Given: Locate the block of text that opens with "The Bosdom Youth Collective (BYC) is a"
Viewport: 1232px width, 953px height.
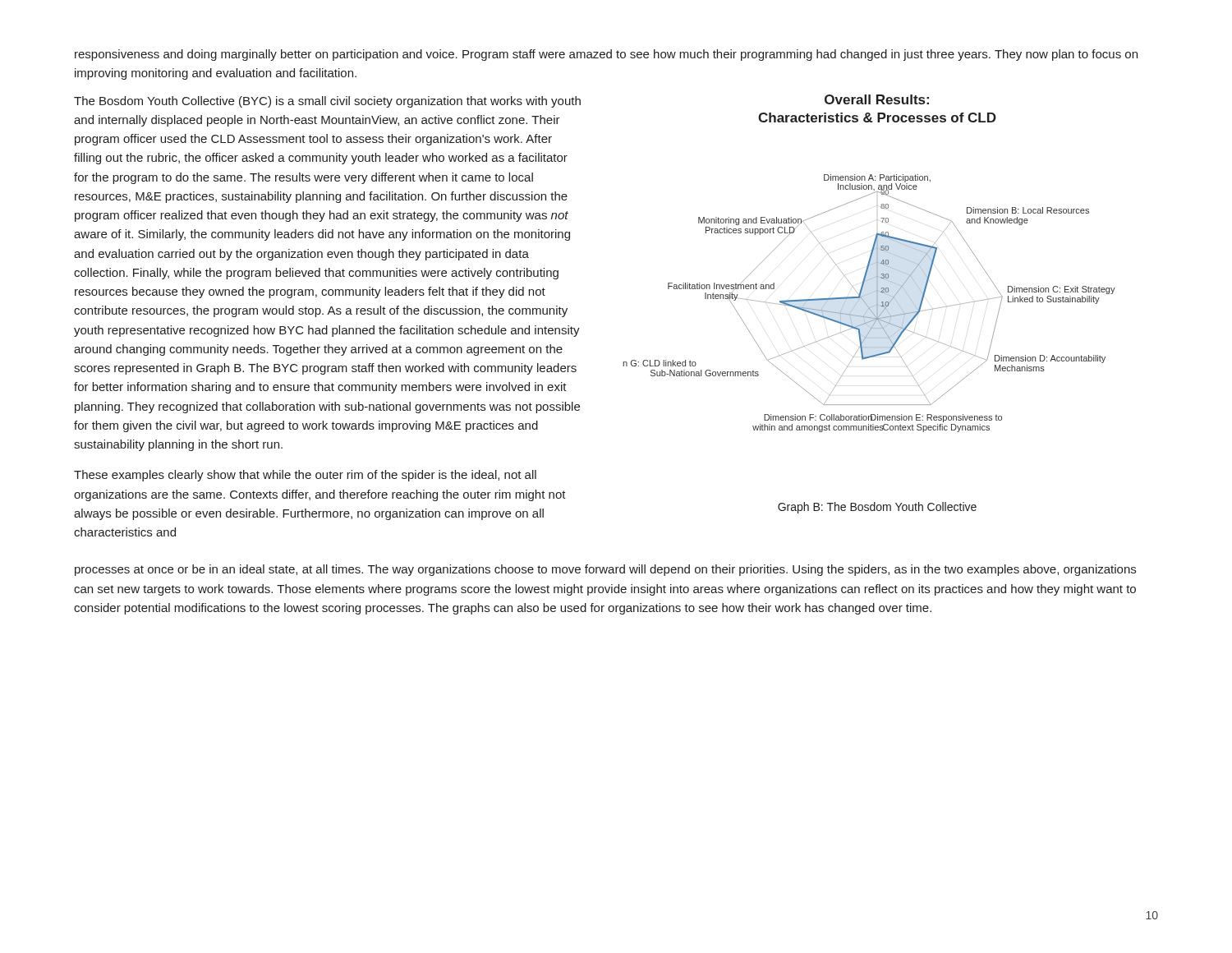Looking at the screenshot, I should pyautogui.click(x=329, y=316).
